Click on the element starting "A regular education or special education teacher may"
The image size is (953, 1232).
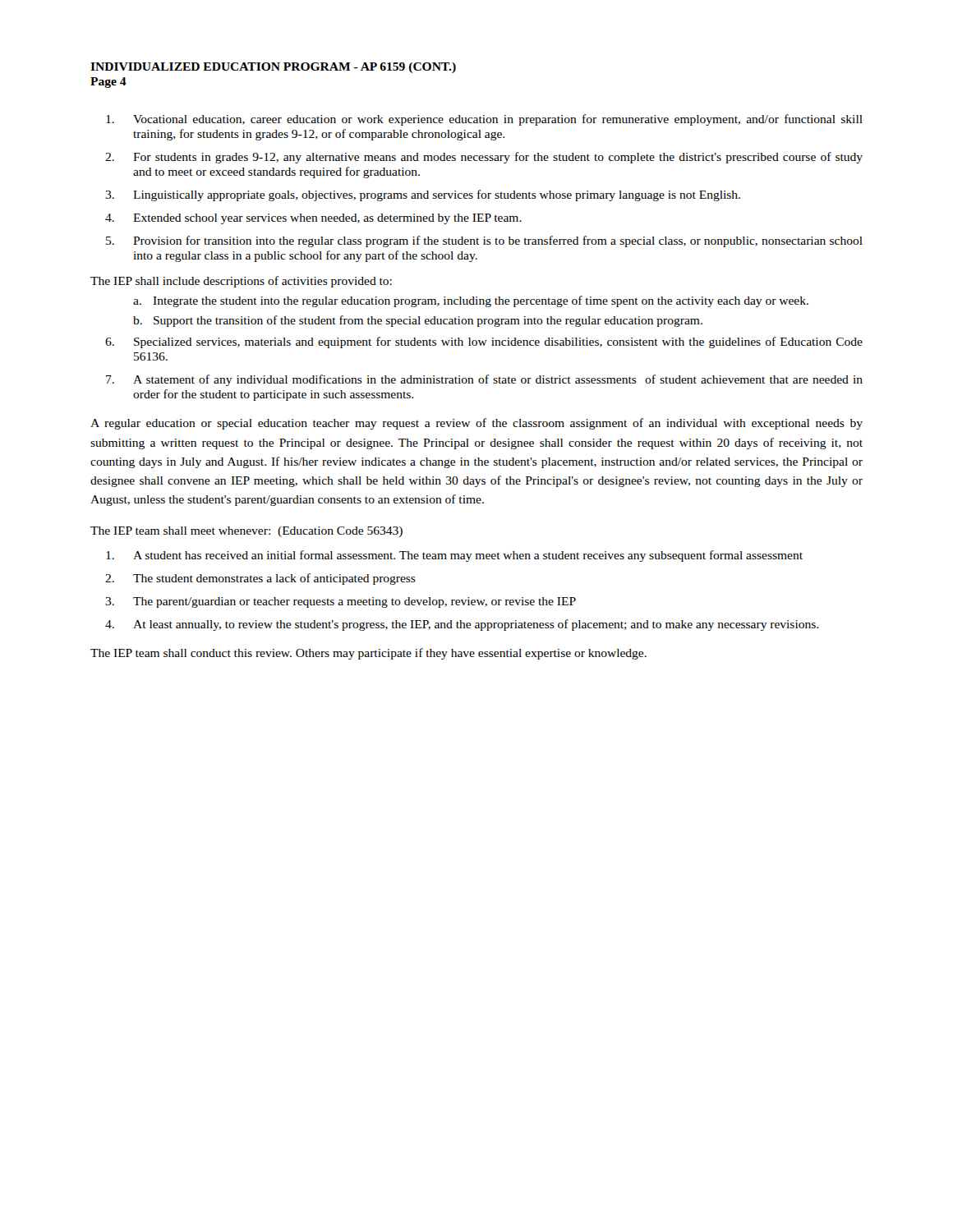[x=476, y=461]
